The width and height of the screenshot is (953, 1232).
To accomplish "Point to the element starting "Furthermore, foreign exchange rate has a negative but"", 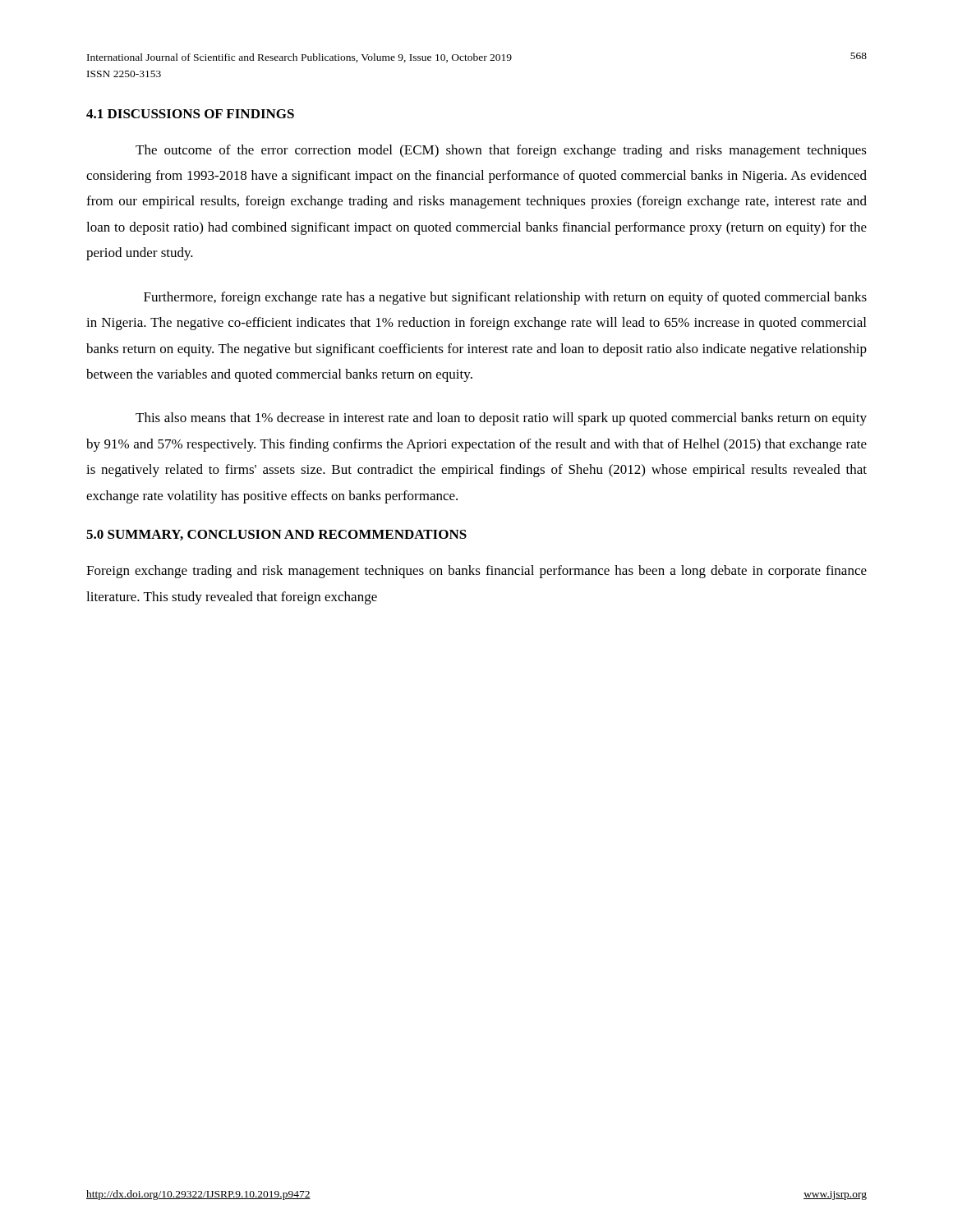I will coord(476,335).
